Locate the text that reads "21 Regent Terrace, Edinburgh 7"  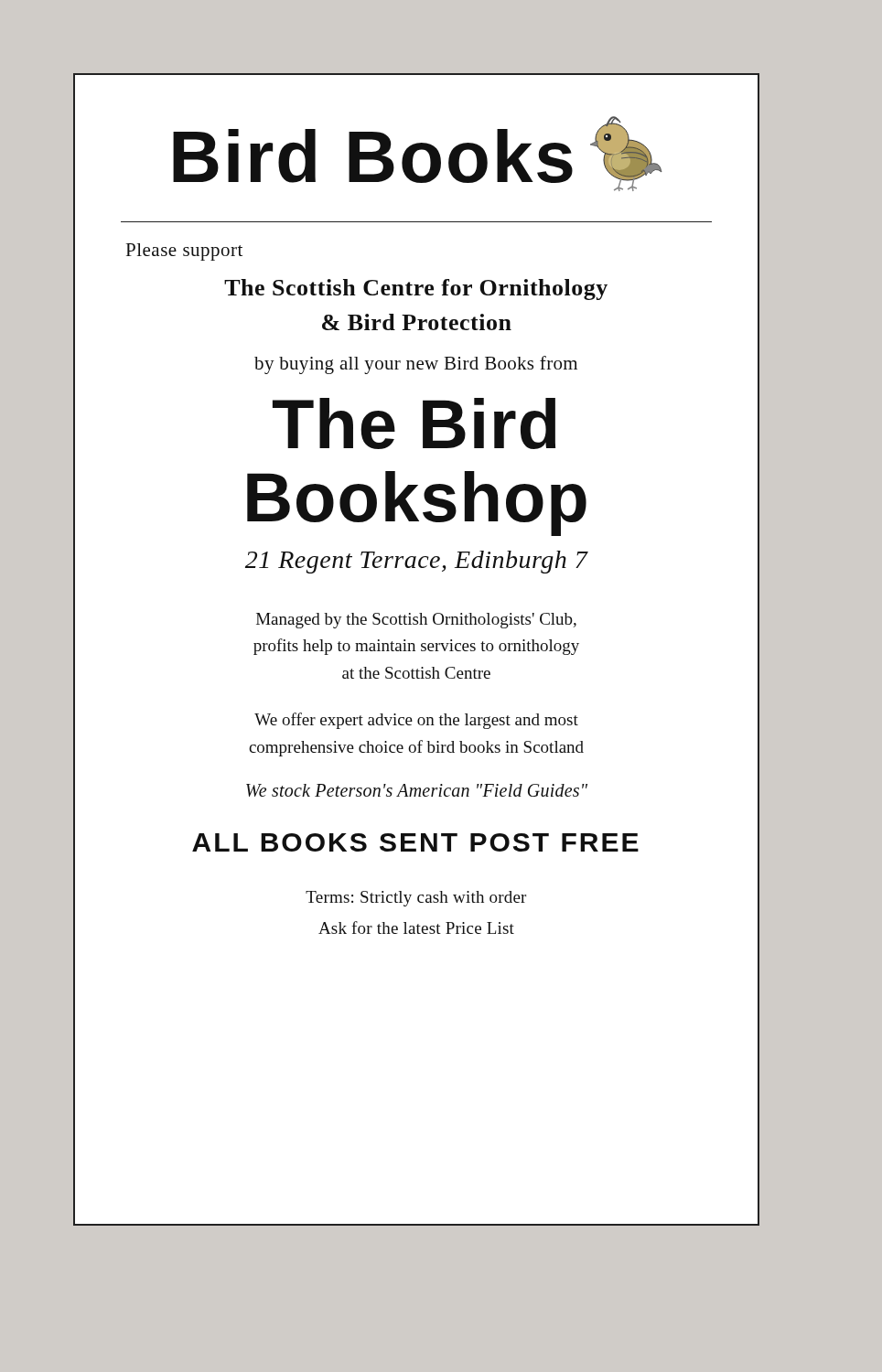(416, 559)
